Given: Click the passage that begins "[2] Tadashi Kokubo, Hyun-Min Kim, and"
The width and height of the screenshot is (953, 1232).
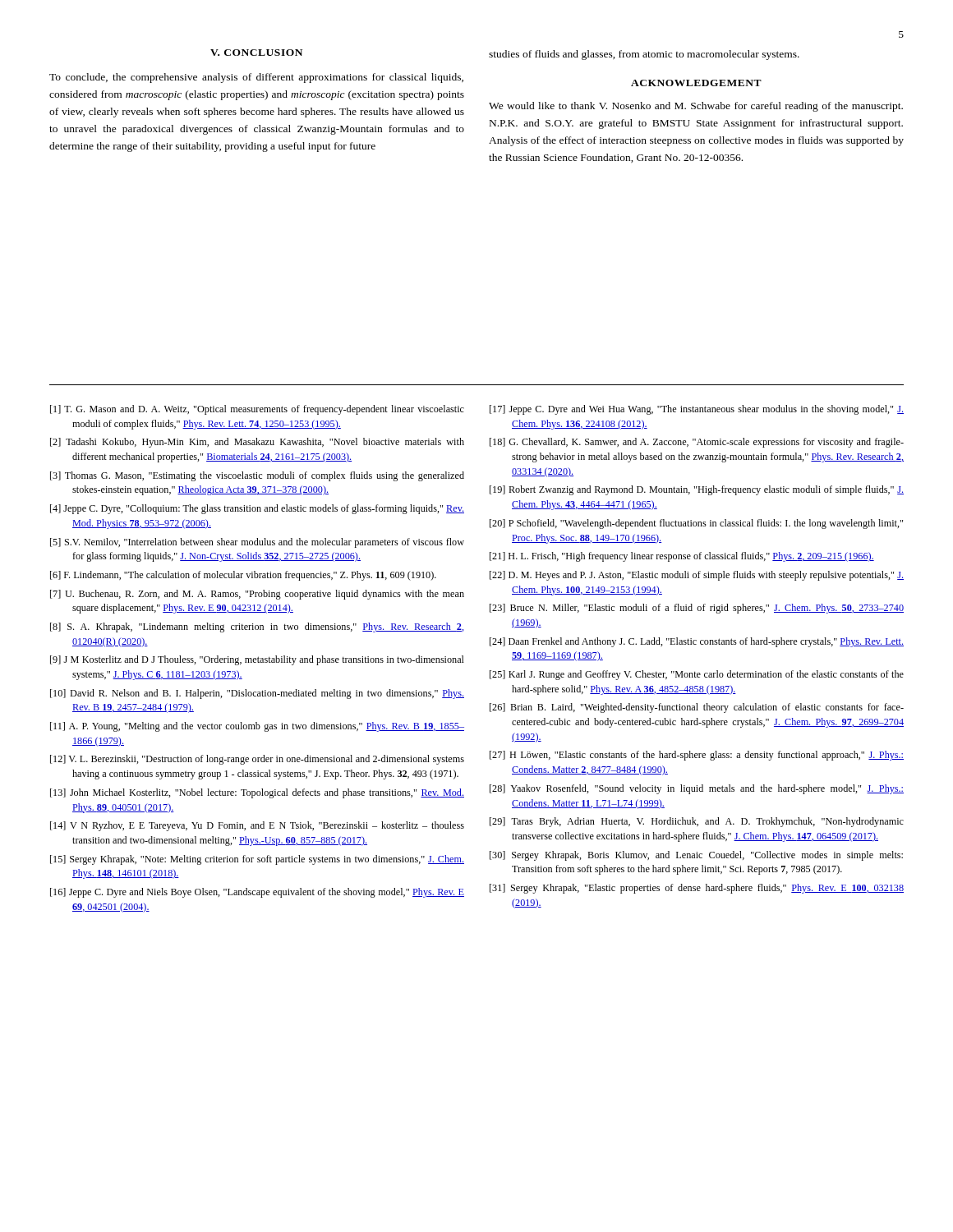Looking at the screenshot, I should [x=257, y=449].
